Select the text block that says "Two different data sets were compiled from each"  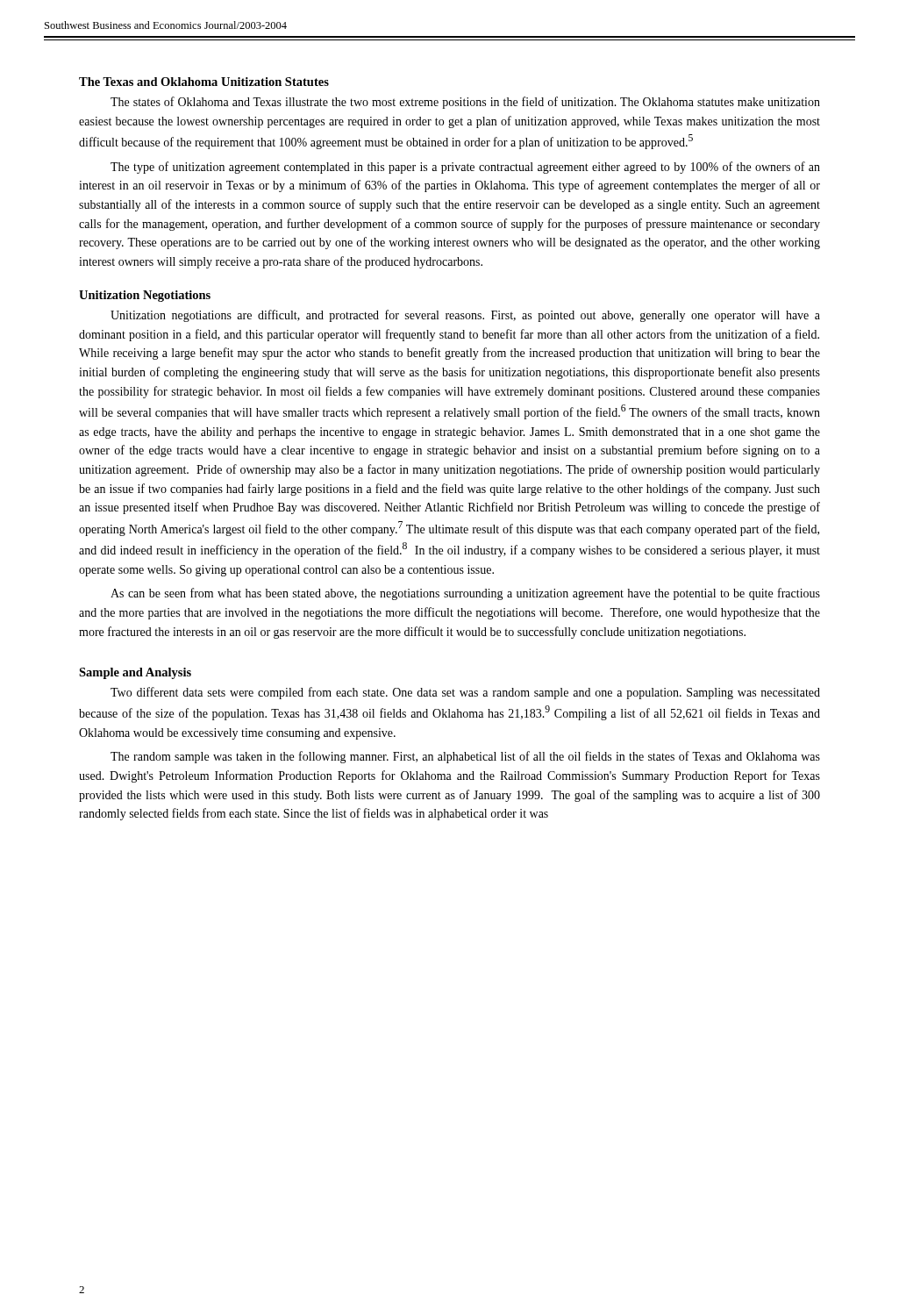pos(450,753)
